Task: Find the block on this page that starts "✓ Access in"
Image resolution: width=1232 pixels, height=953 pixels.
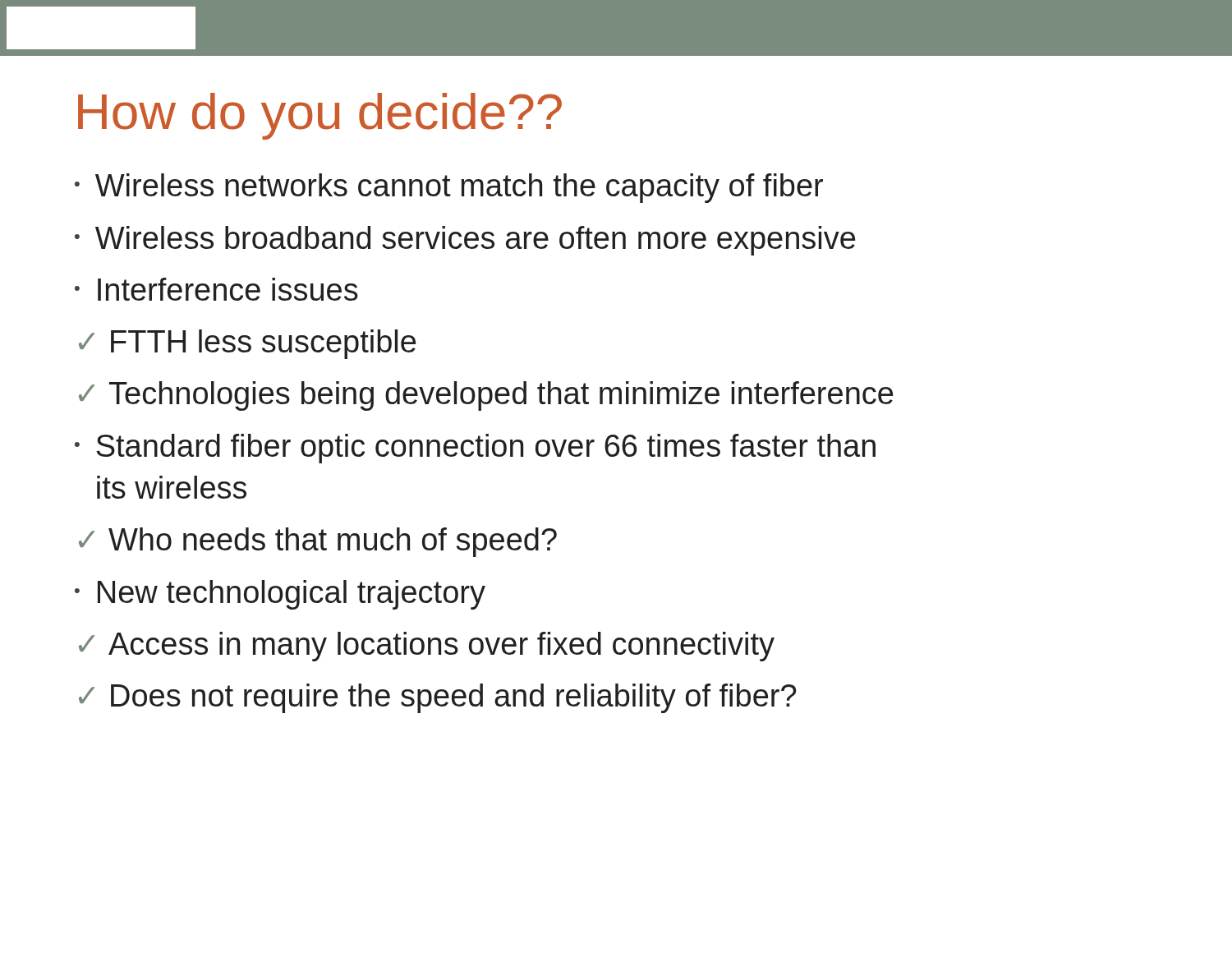Action: pos(616,645)
